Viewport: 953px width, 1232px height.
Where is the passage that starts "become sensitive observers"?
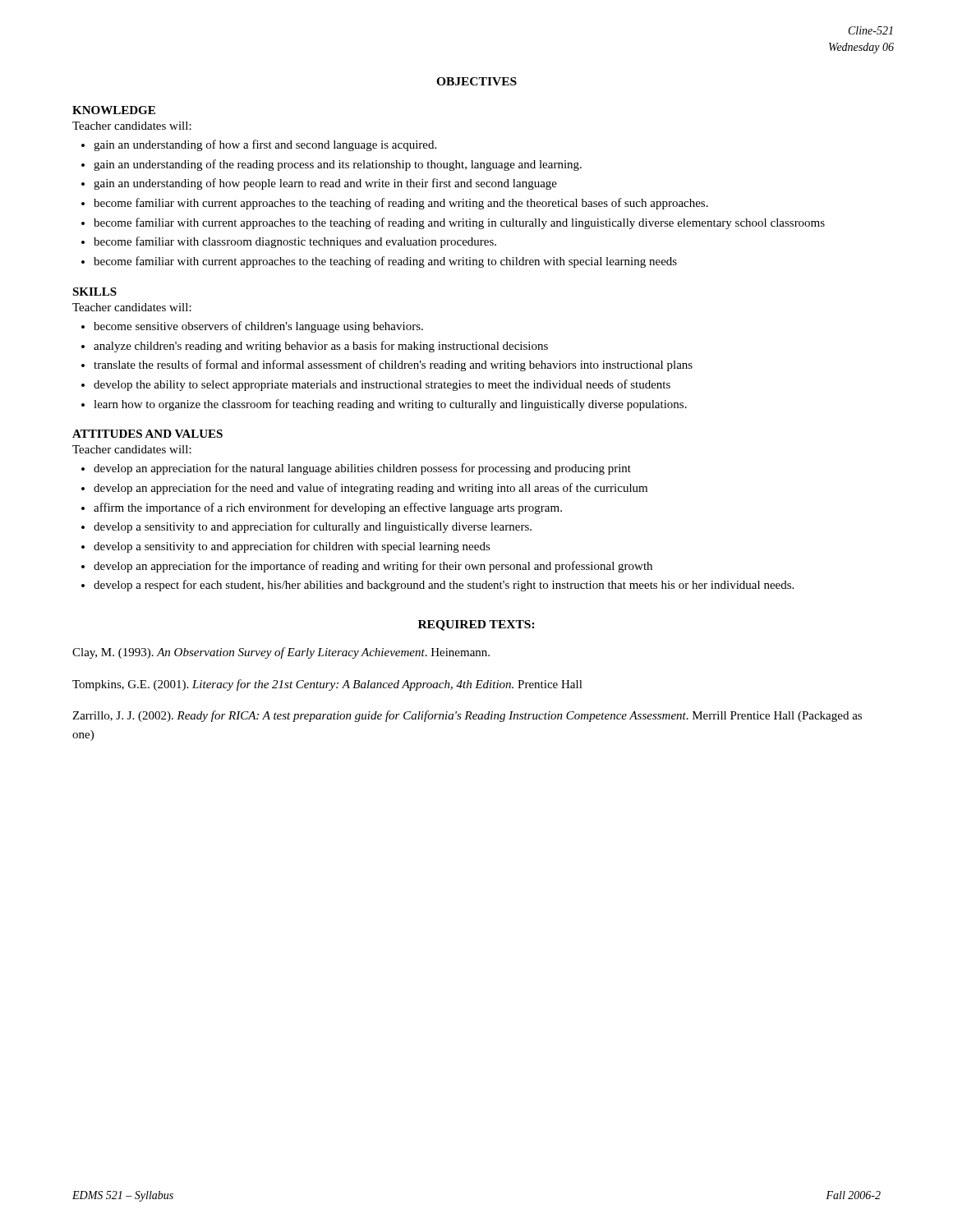tap(259, 326)
